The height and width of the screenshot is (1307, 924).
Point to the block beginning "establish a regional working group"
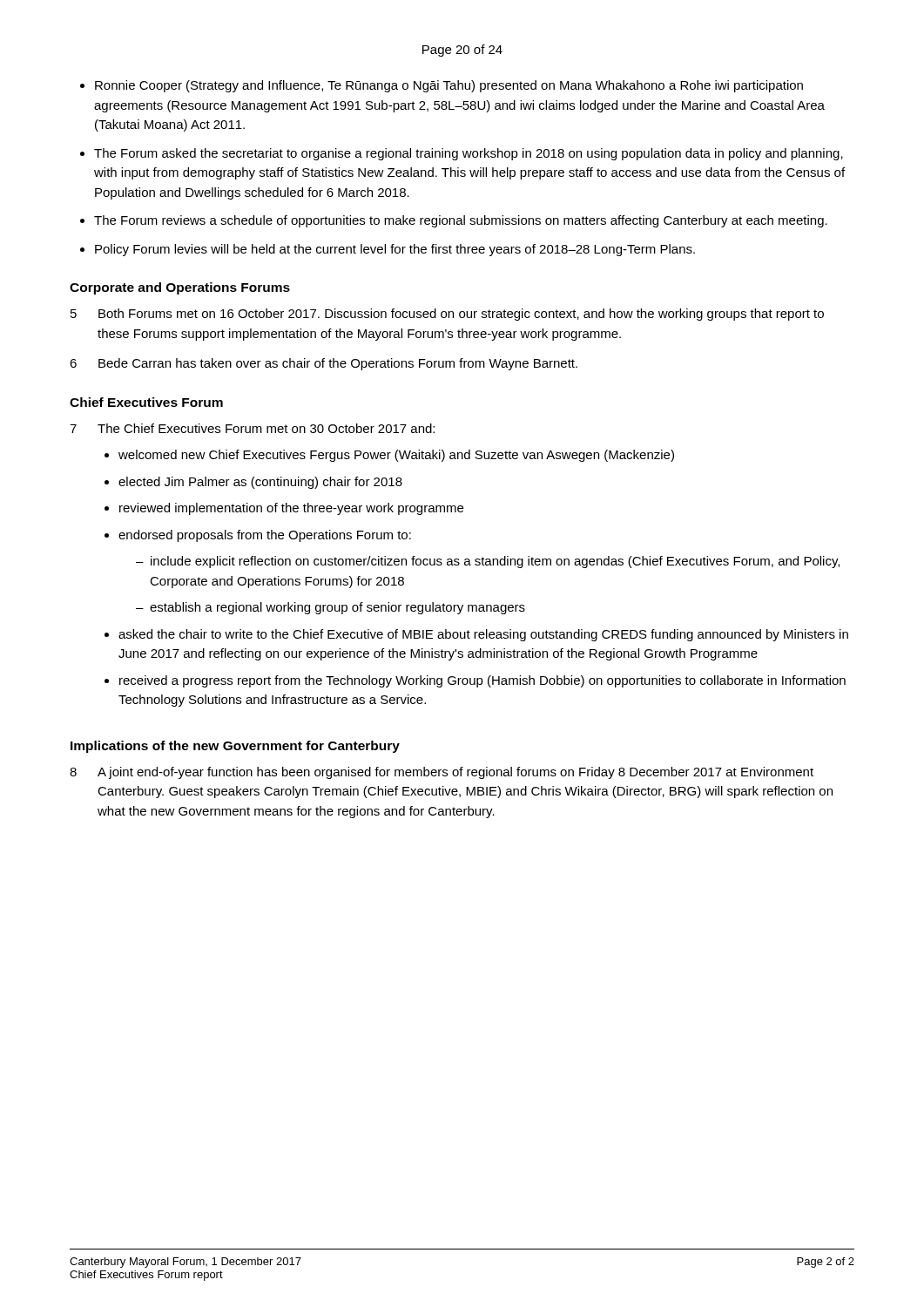click(337, 607)
